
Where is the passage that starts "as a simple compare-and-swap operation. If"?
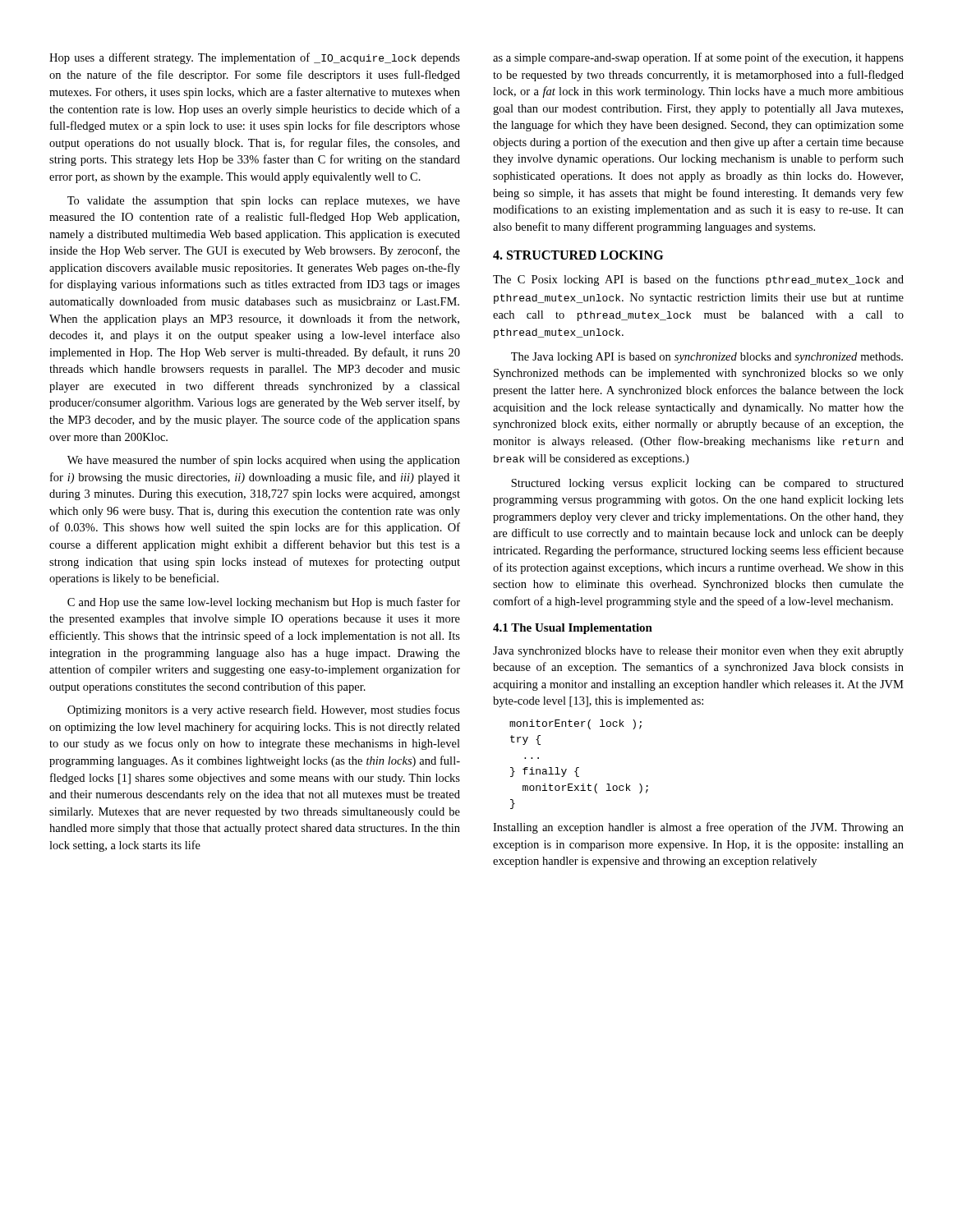[698, 142]
